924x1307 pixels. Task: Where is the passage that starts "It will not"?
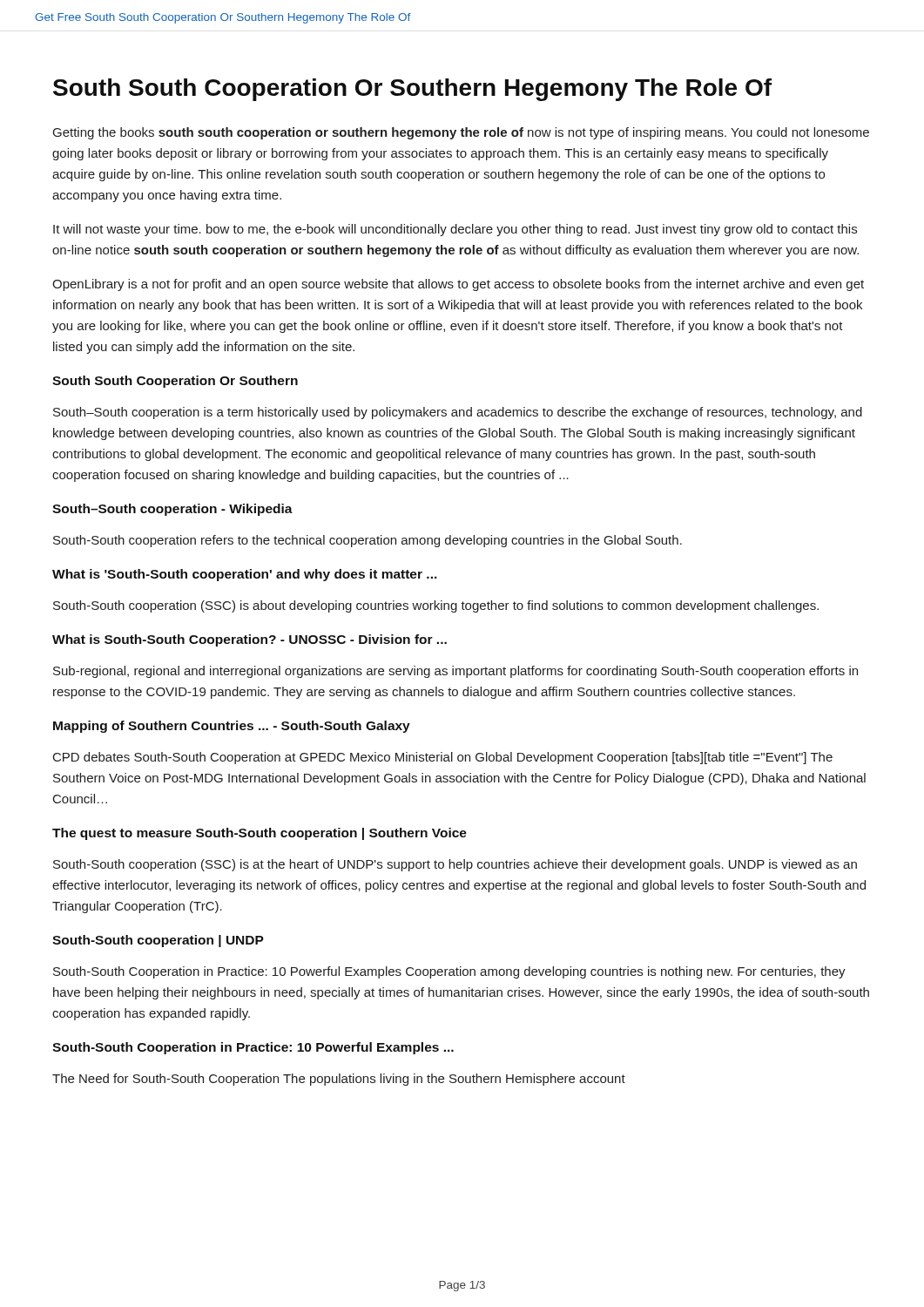click(x=462, y=239)
